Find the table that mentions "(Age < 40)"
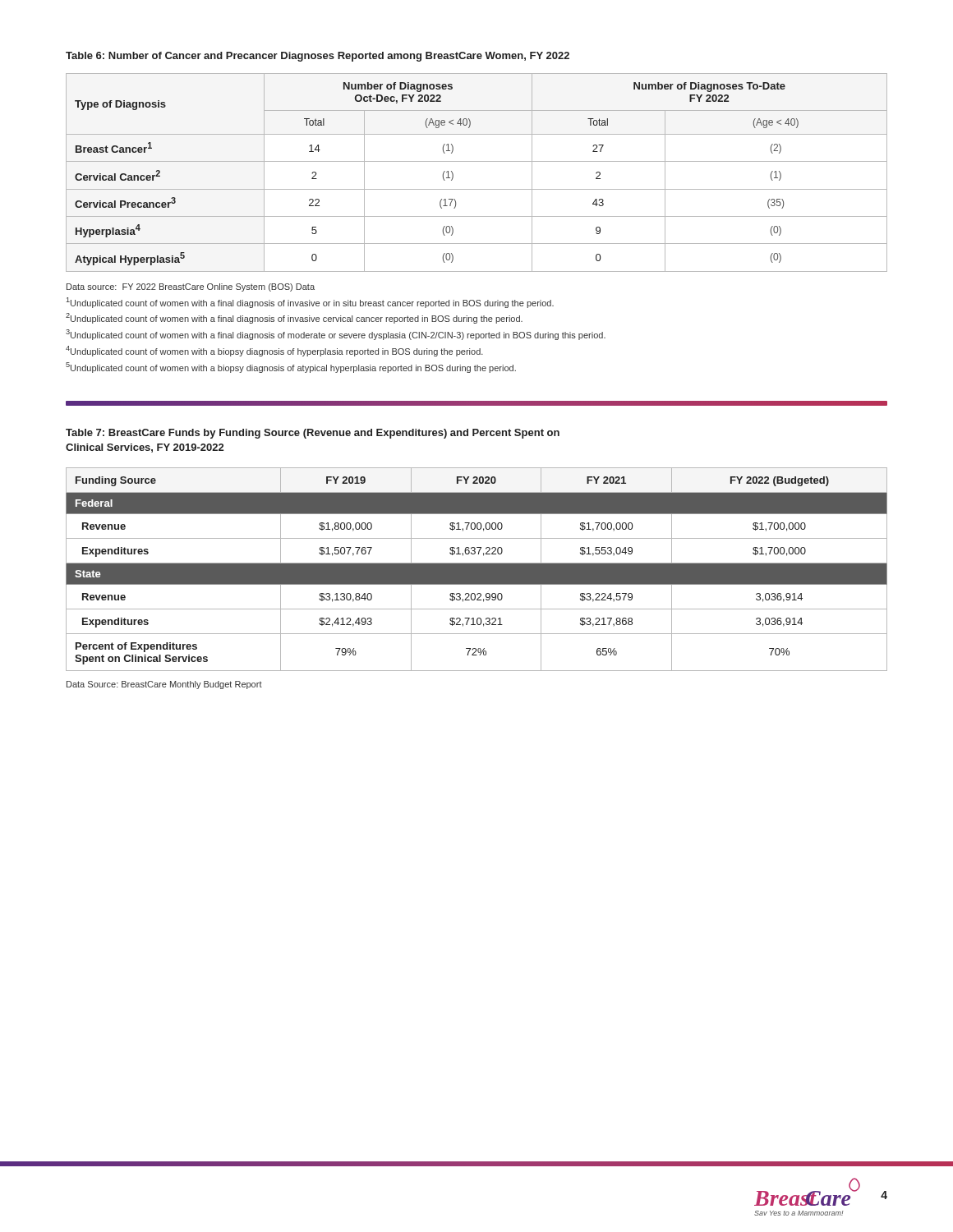This screenshot has height=1232, width=953. point(476,172)
